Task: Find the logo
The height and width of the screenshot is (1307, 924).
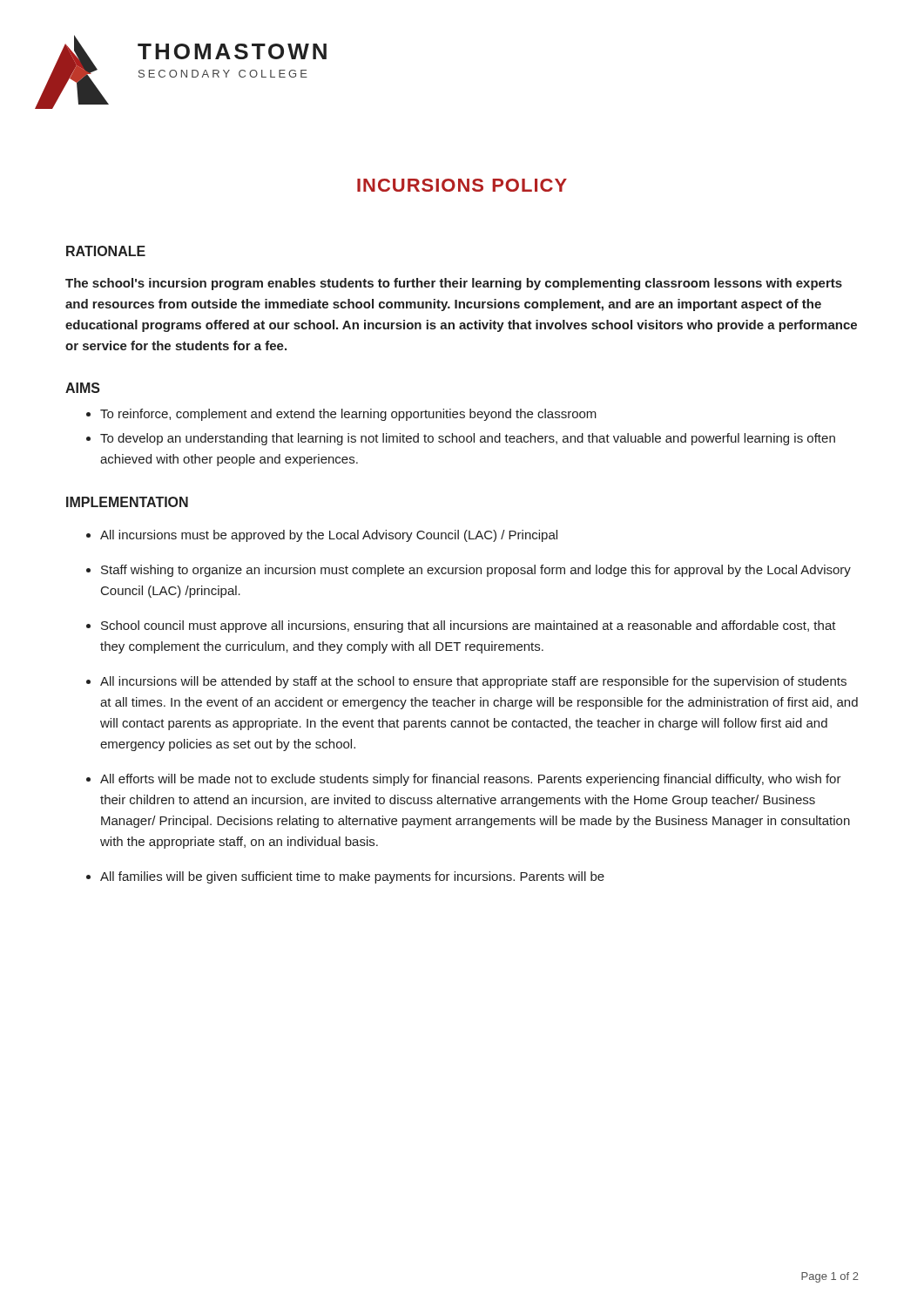Action: 74,75
